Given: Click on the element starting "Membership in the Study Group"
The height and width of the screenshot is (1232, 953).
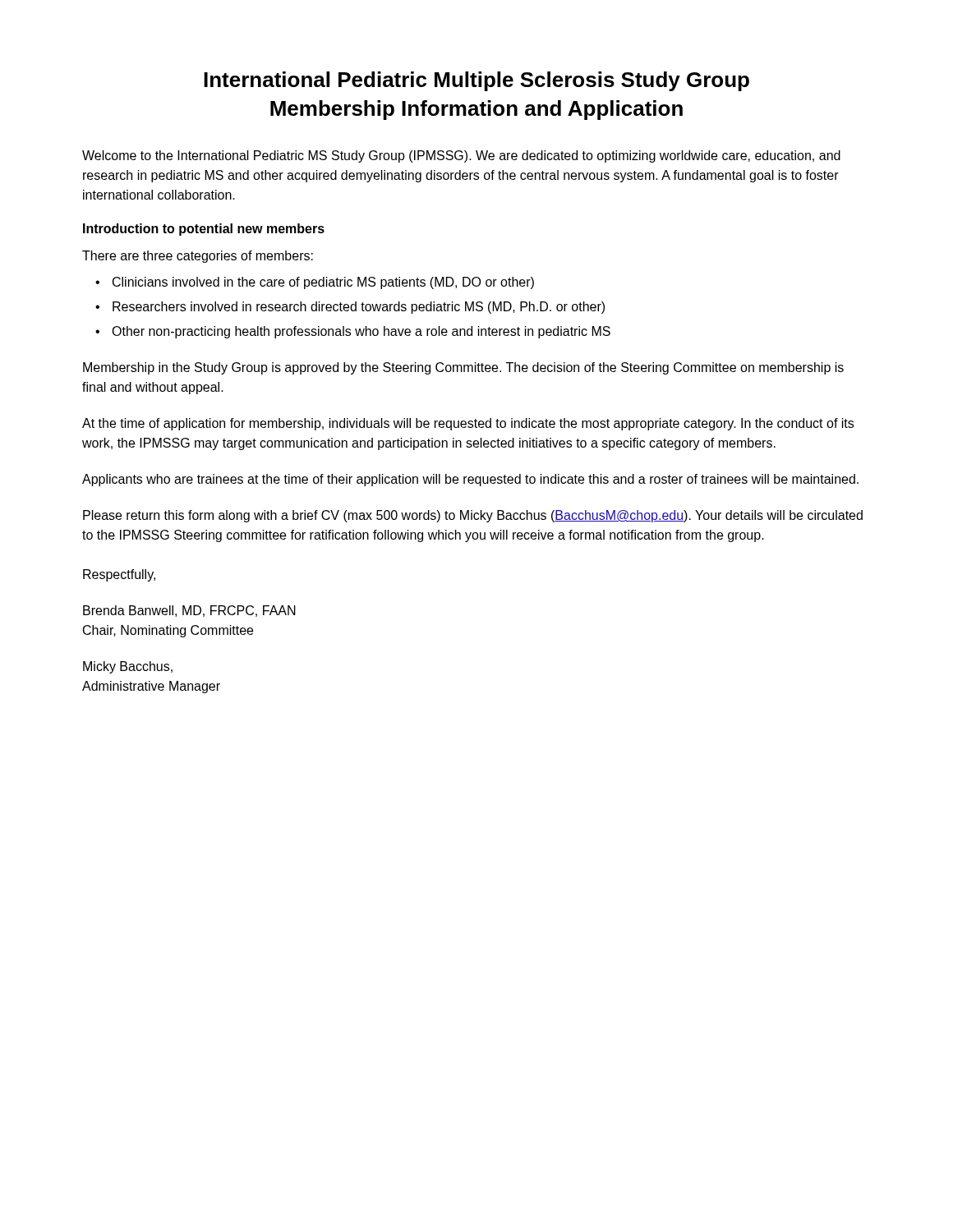Looking at the screenshot, I should pyautogui.click(x=463, y=378).
